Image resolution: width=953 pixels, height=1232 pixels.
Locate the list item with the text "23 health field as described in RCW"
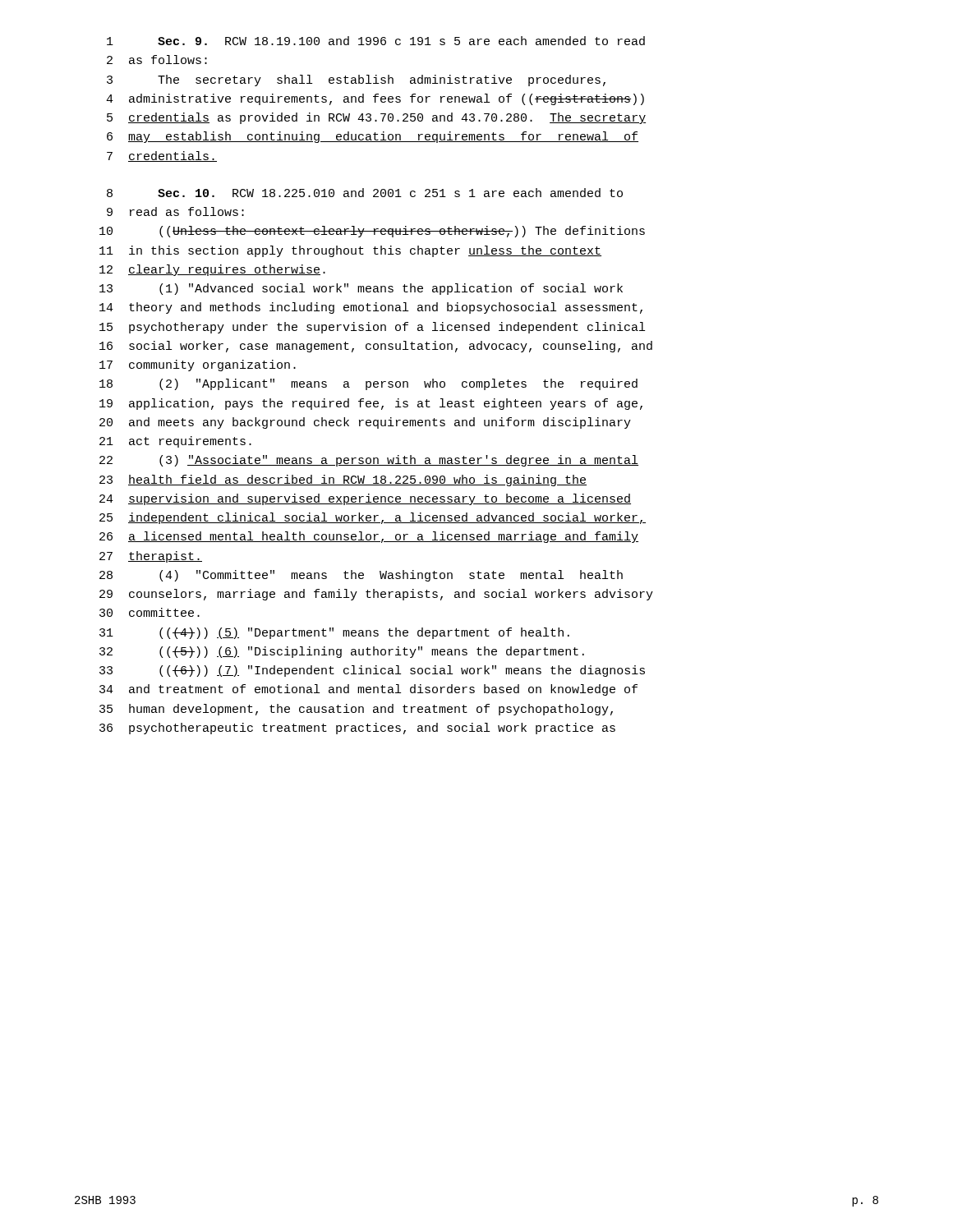click(x=485, y=481)
